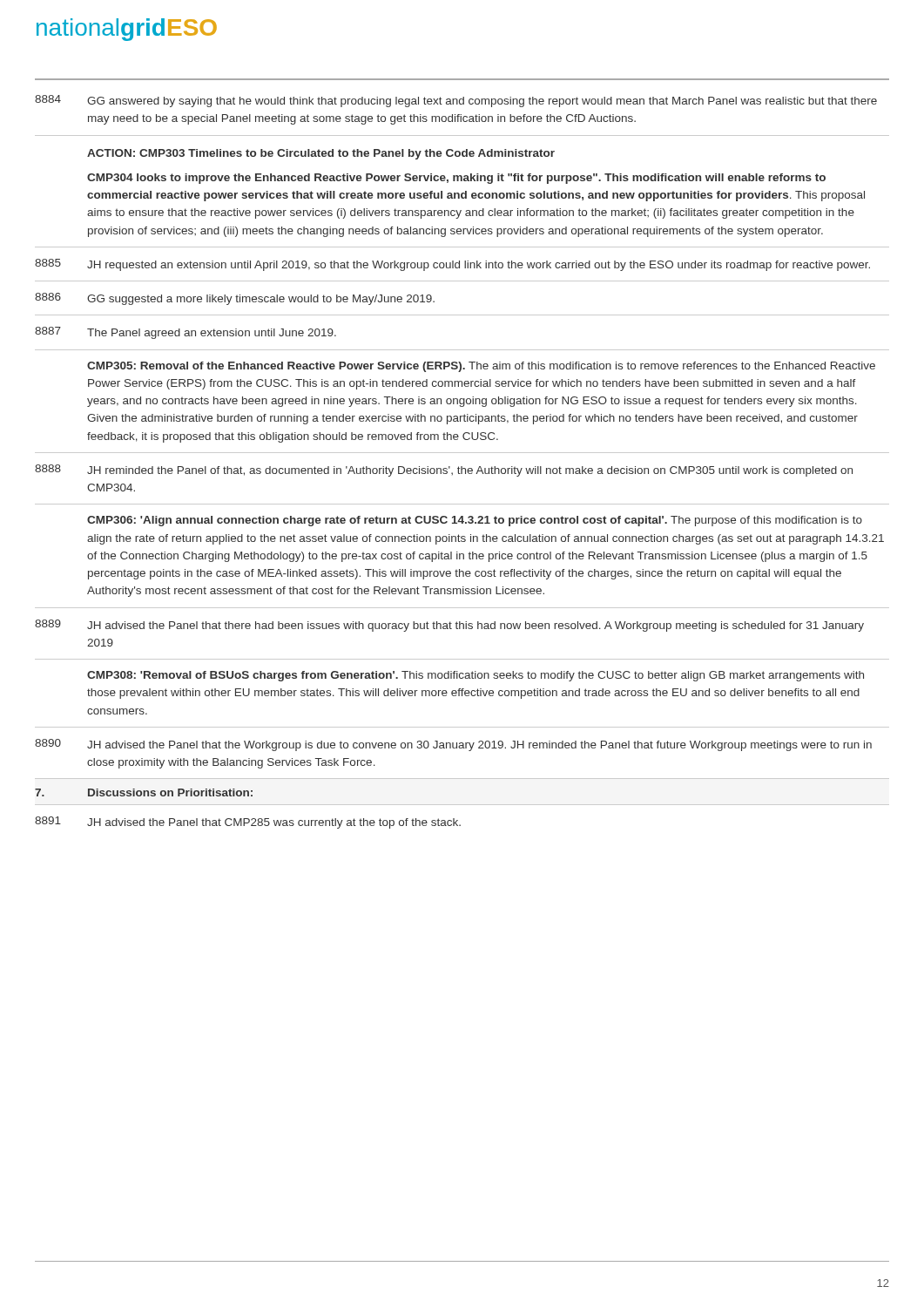Select the region starting "8886 GG suggested"
Viewport: 924px width, 1307px height.
pos(235,299)
